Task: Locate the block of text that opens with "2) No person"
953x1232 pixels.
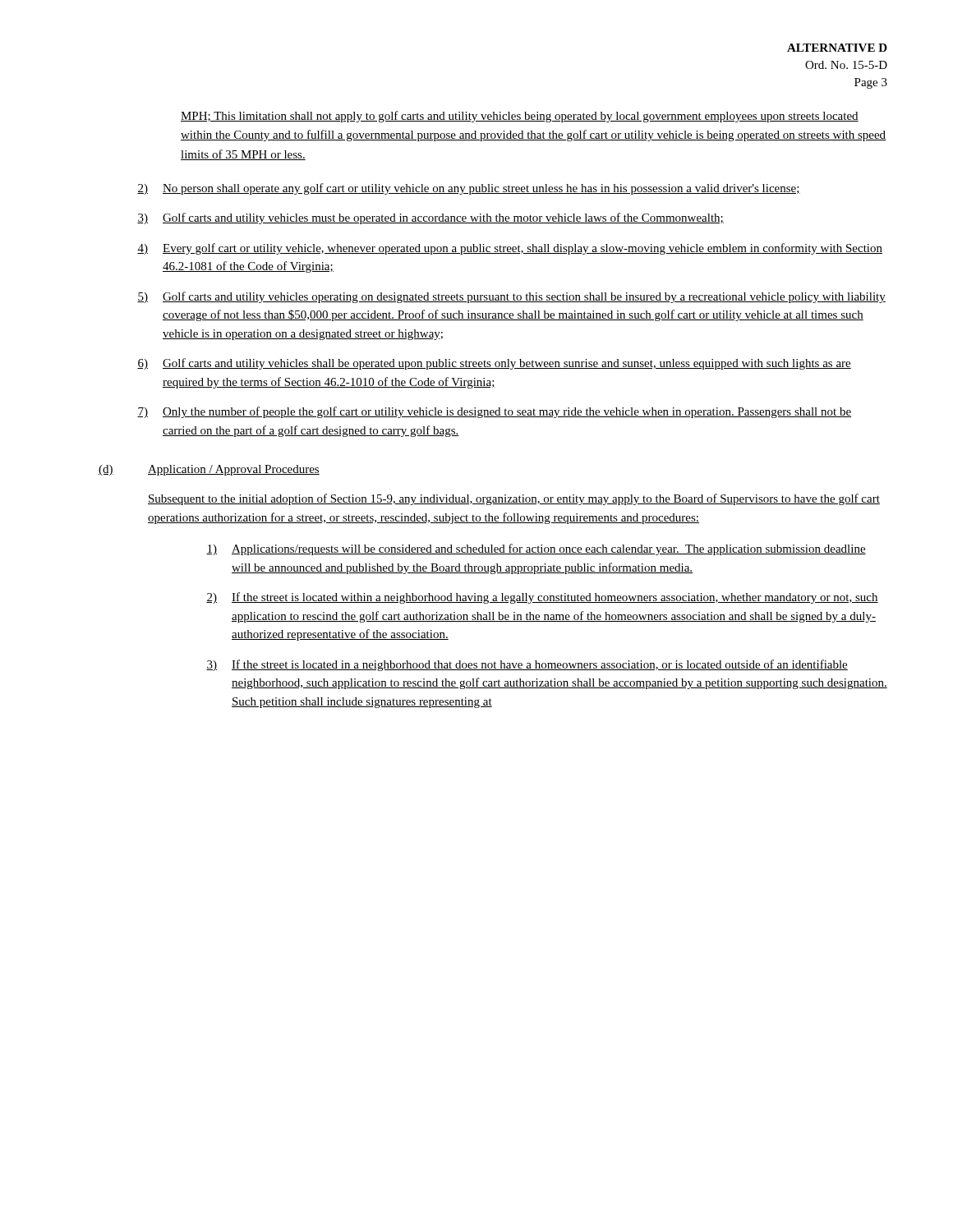Action: click(x=493, y=188)
